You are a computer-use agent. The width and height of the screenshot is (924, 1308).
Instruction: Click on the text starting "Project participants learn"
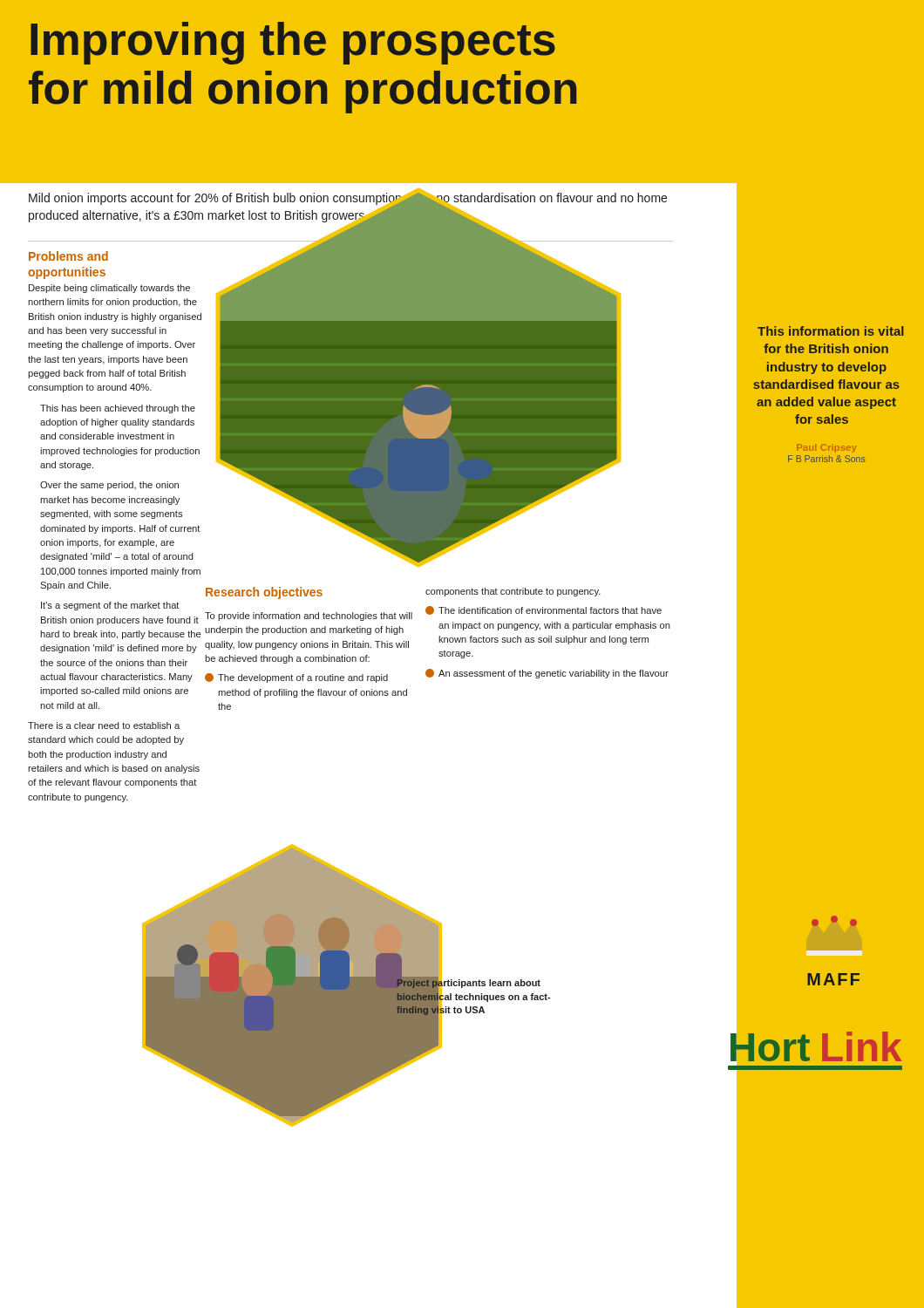(474, 996)
